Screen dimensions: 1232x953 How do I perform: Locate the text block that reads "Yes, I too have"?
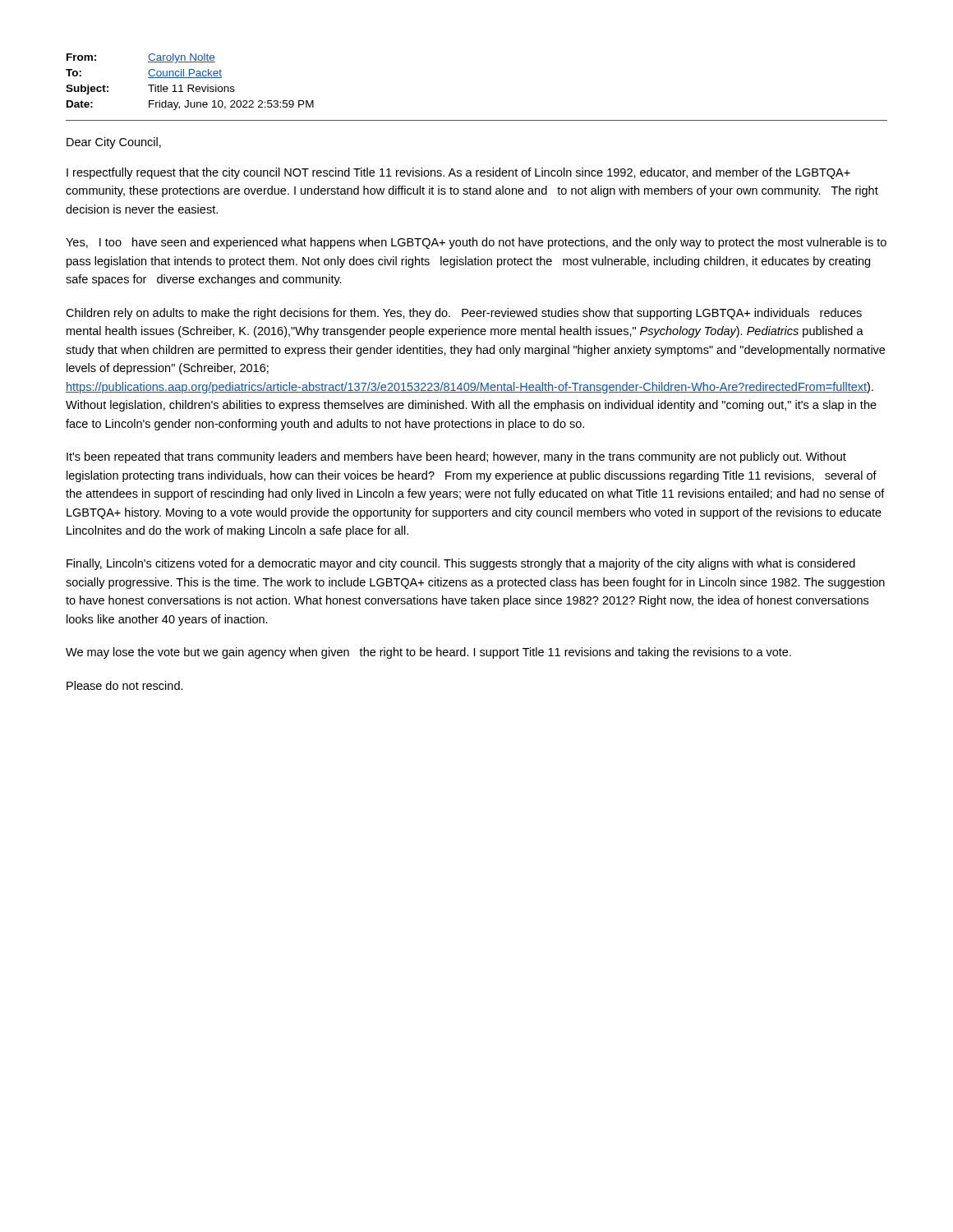476,261
